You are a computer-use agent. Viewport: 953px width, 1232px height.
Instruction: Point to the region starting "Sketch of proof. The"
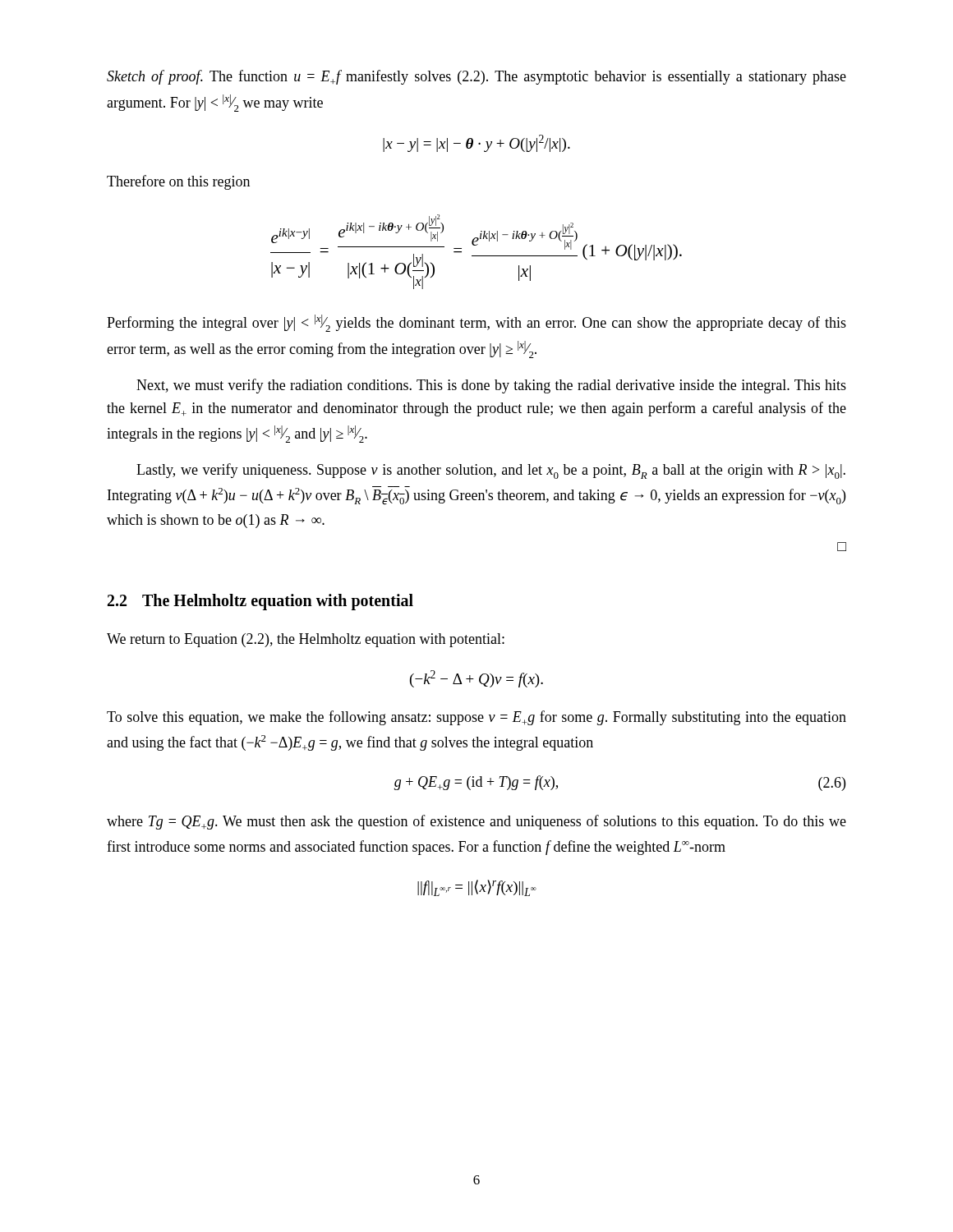(x=476, y=91)
